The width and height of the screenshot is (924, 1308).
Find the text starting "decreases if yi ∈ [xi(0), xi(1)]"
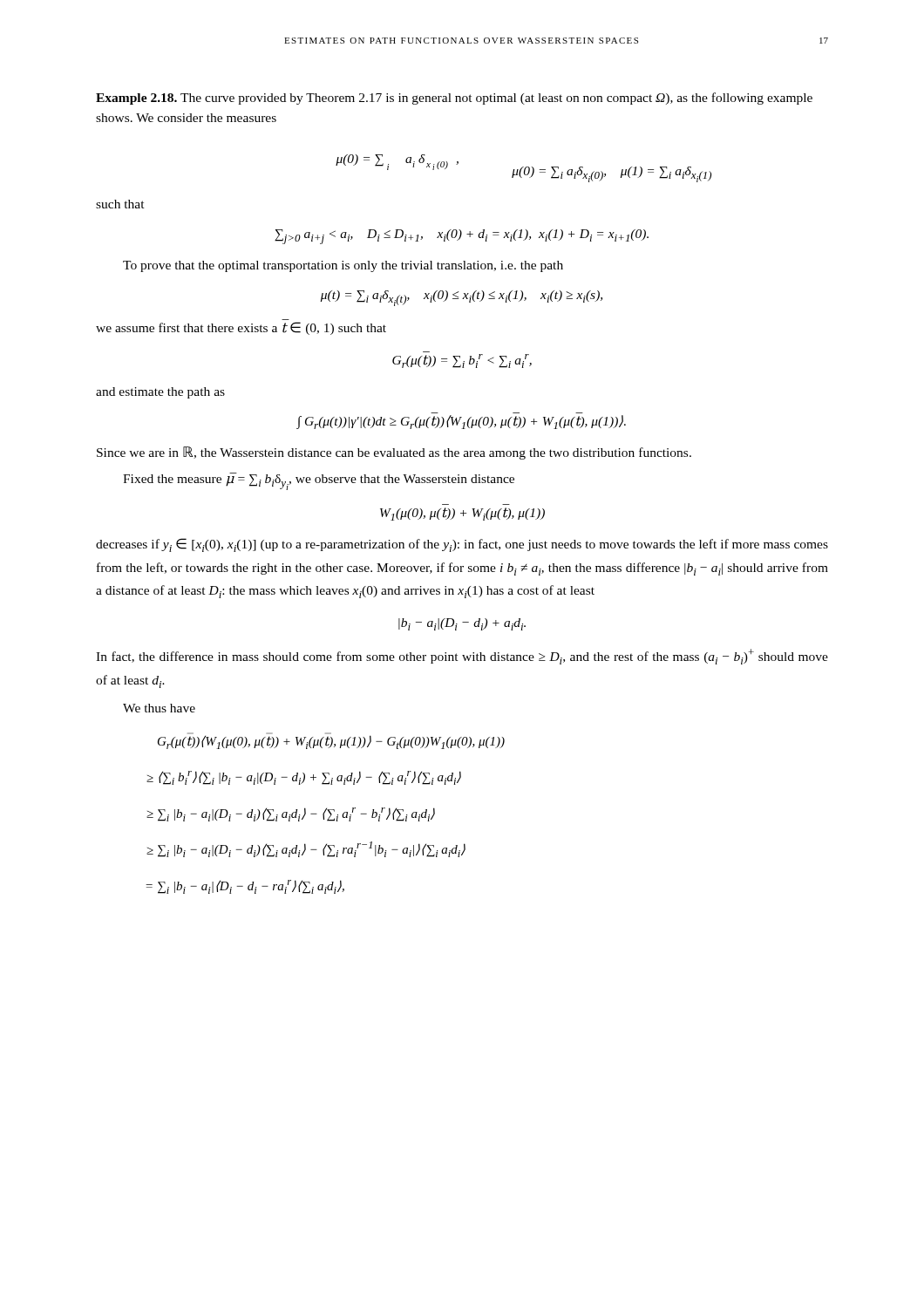point(462,569)
